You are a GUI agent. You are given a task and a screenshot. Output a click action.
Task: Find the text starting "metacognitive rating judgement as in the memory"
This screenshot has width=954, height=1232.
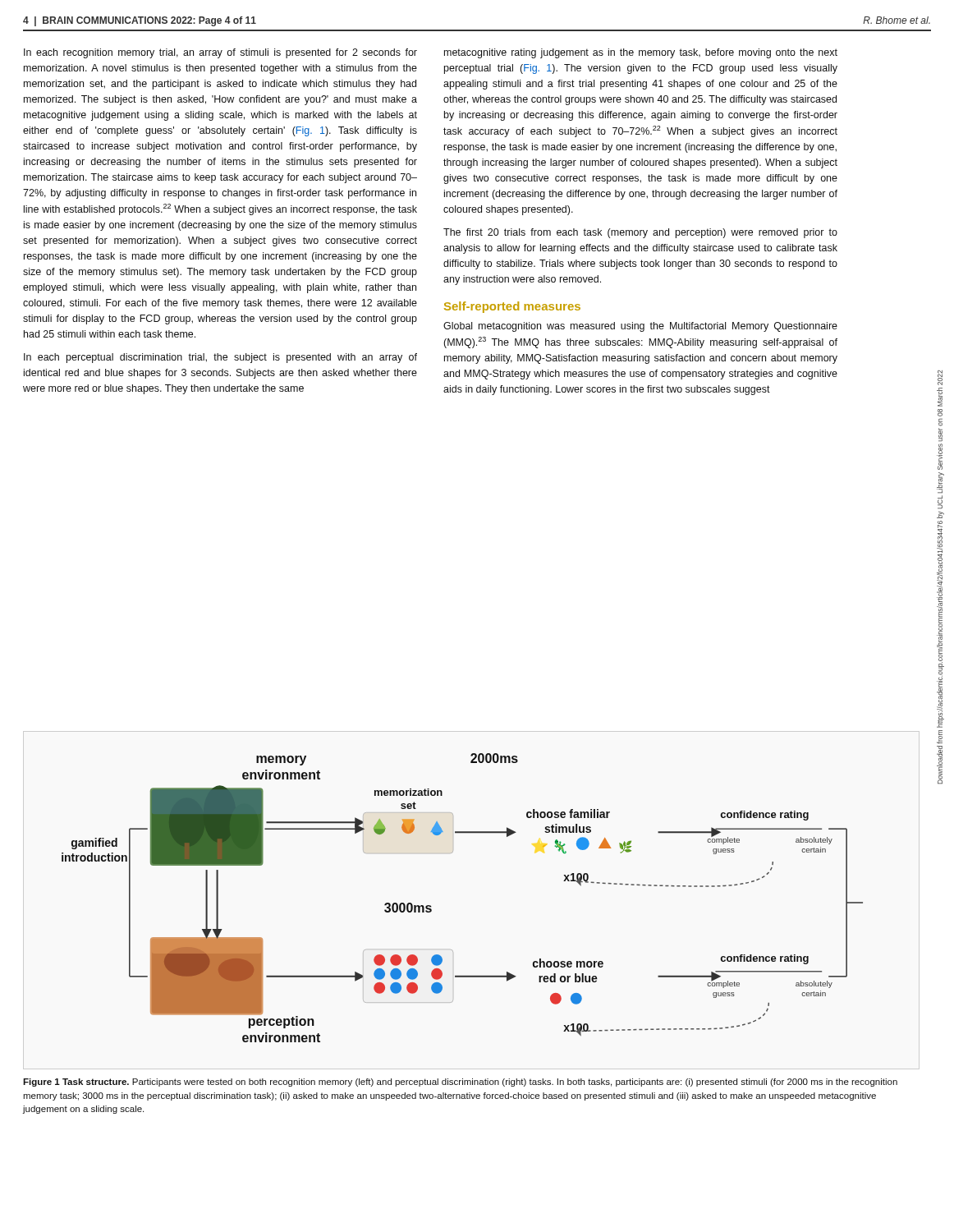(x=640, y=166)
